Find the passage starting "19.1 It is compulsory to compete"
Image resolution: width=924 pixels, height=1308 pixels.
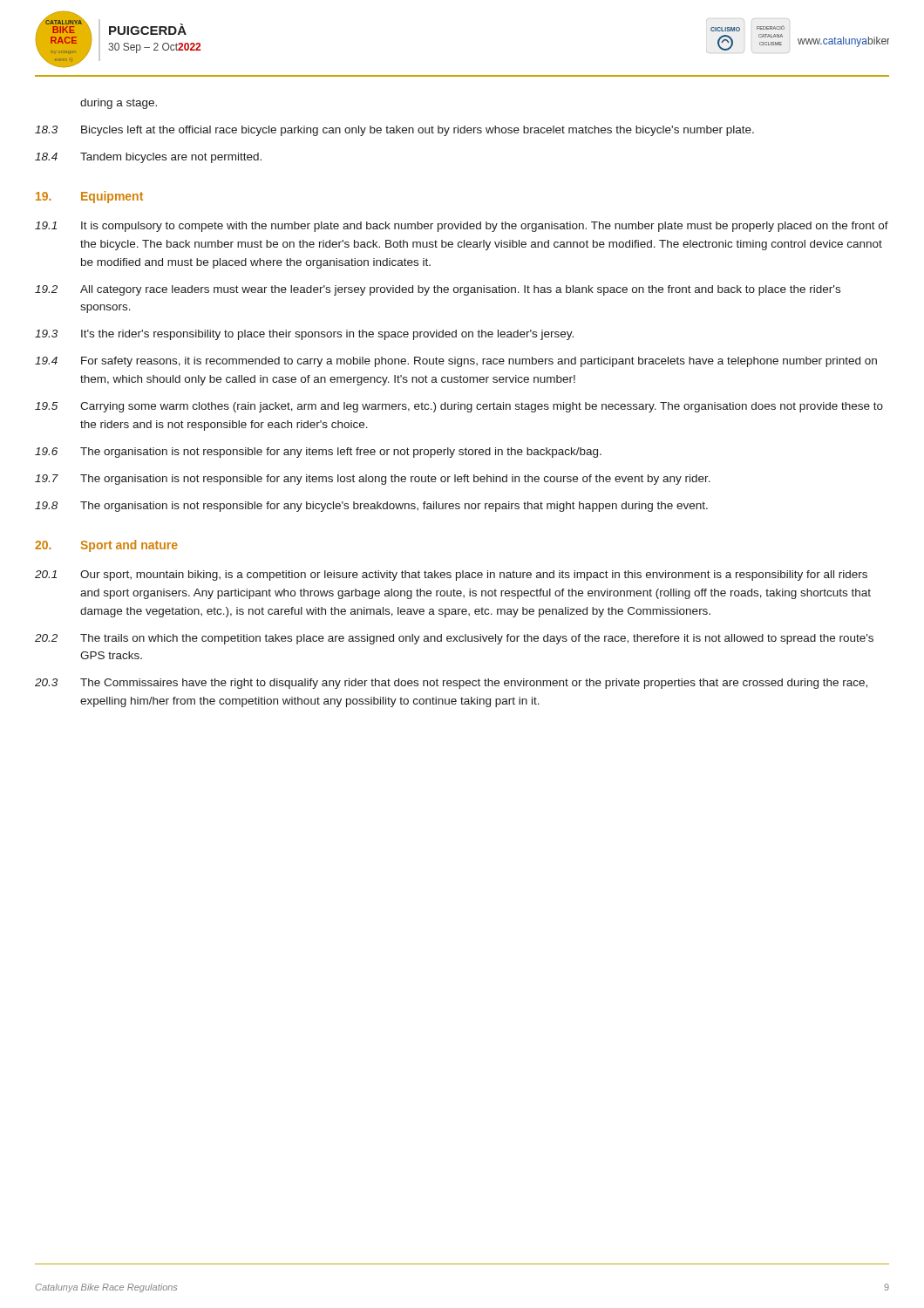pyautogui.click(x=462, y=244)
